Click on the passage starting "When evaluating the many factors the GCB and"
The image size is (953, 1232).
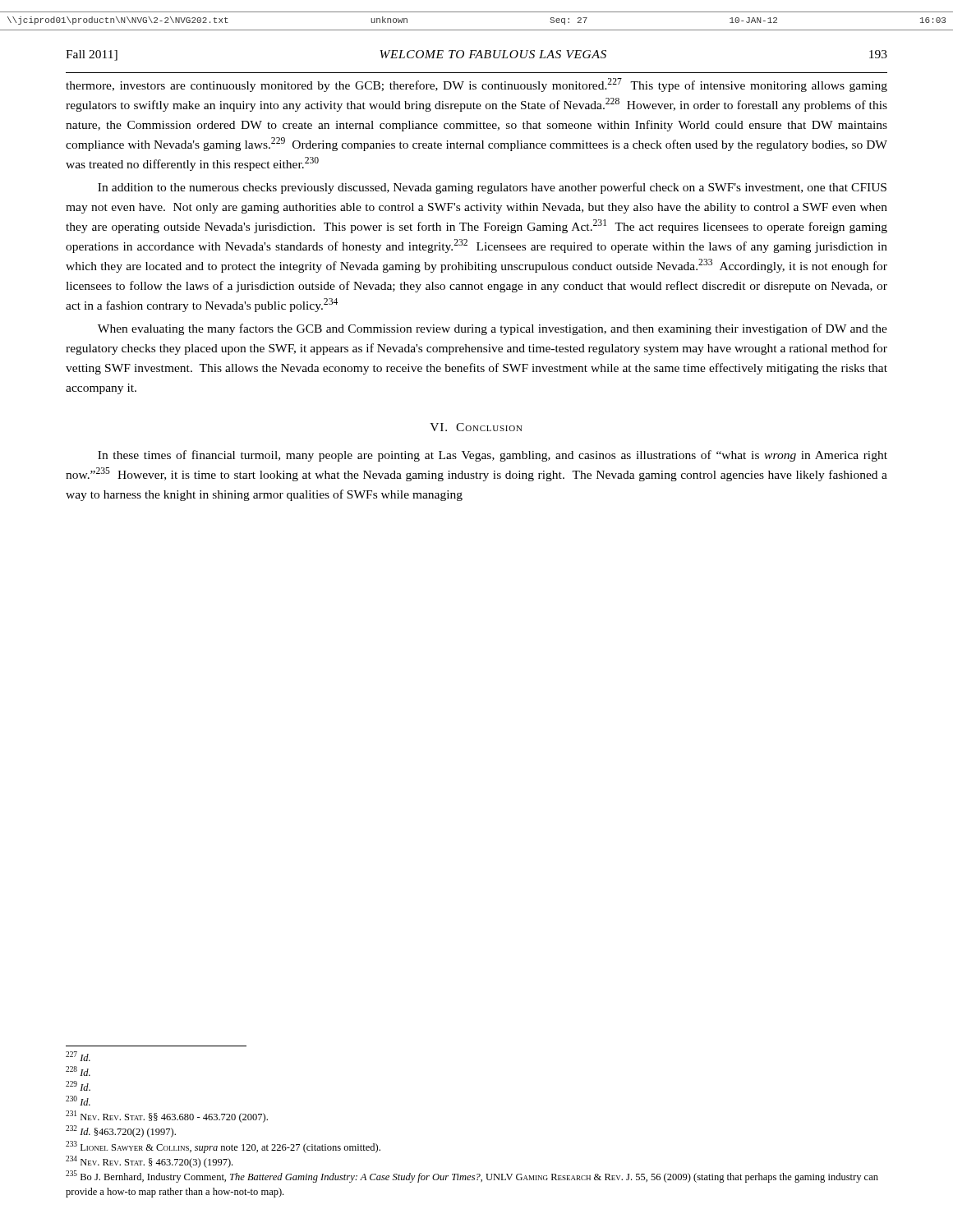476,358
